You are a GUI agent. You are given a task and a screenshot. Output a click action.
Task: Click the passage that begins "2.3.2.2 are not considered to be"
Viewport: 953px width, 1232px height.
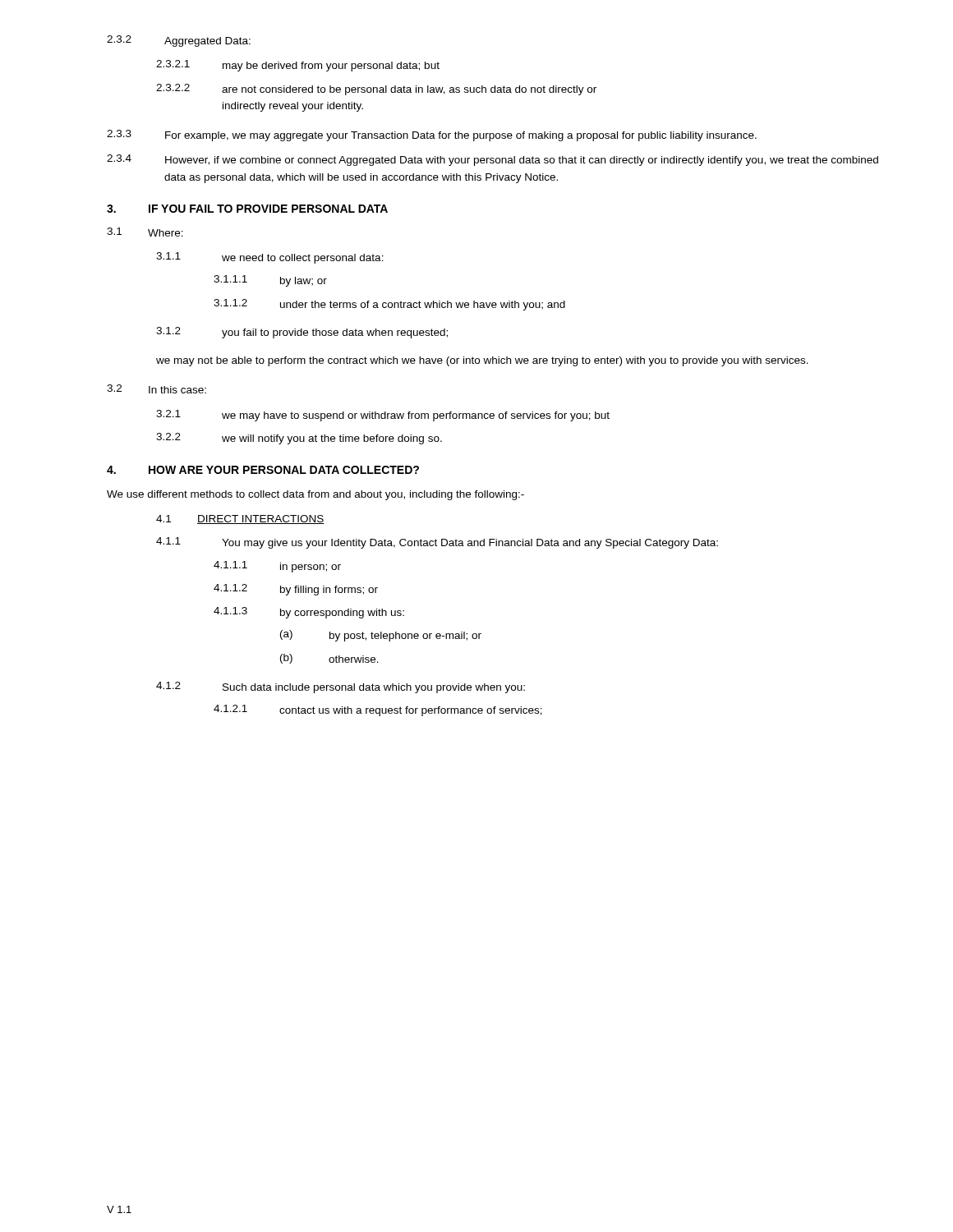click(376, 98)
